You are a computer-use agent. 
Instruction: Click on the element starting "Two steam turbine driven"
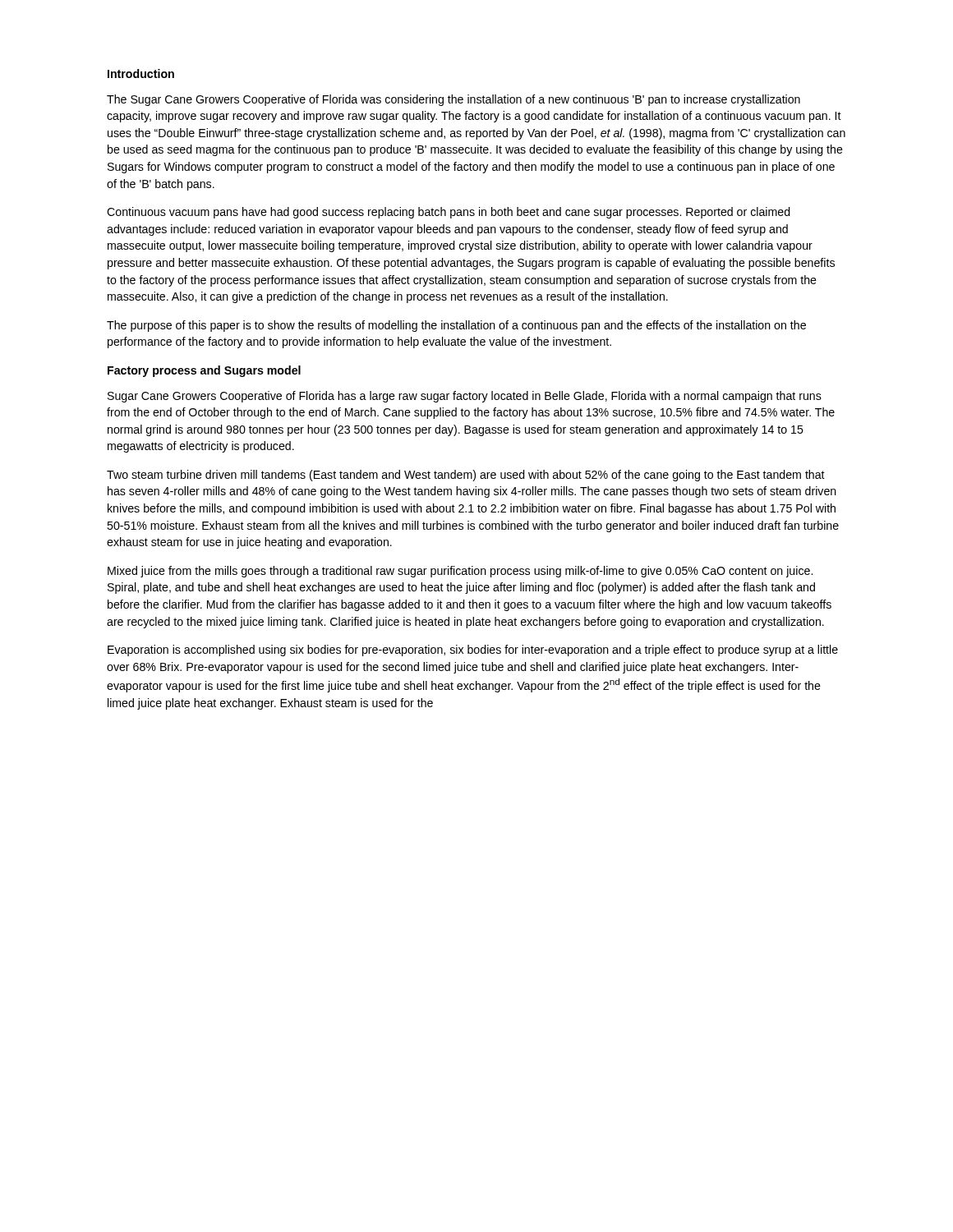coord(473,508)
